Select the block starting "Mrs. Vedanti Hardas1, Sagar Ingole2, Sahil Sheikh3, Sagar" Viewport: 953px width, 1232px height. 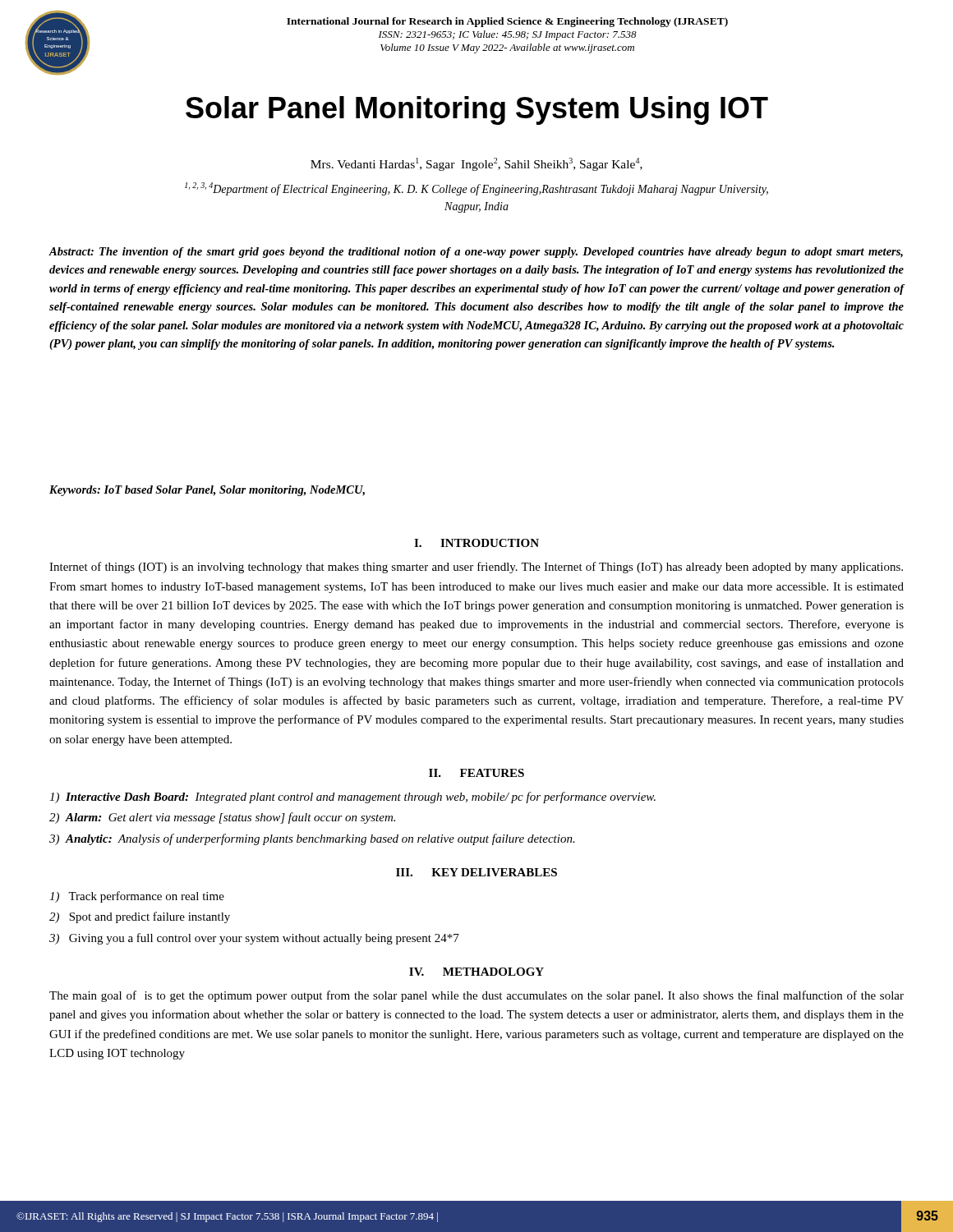pyautogui.click(x=476, y=164)
